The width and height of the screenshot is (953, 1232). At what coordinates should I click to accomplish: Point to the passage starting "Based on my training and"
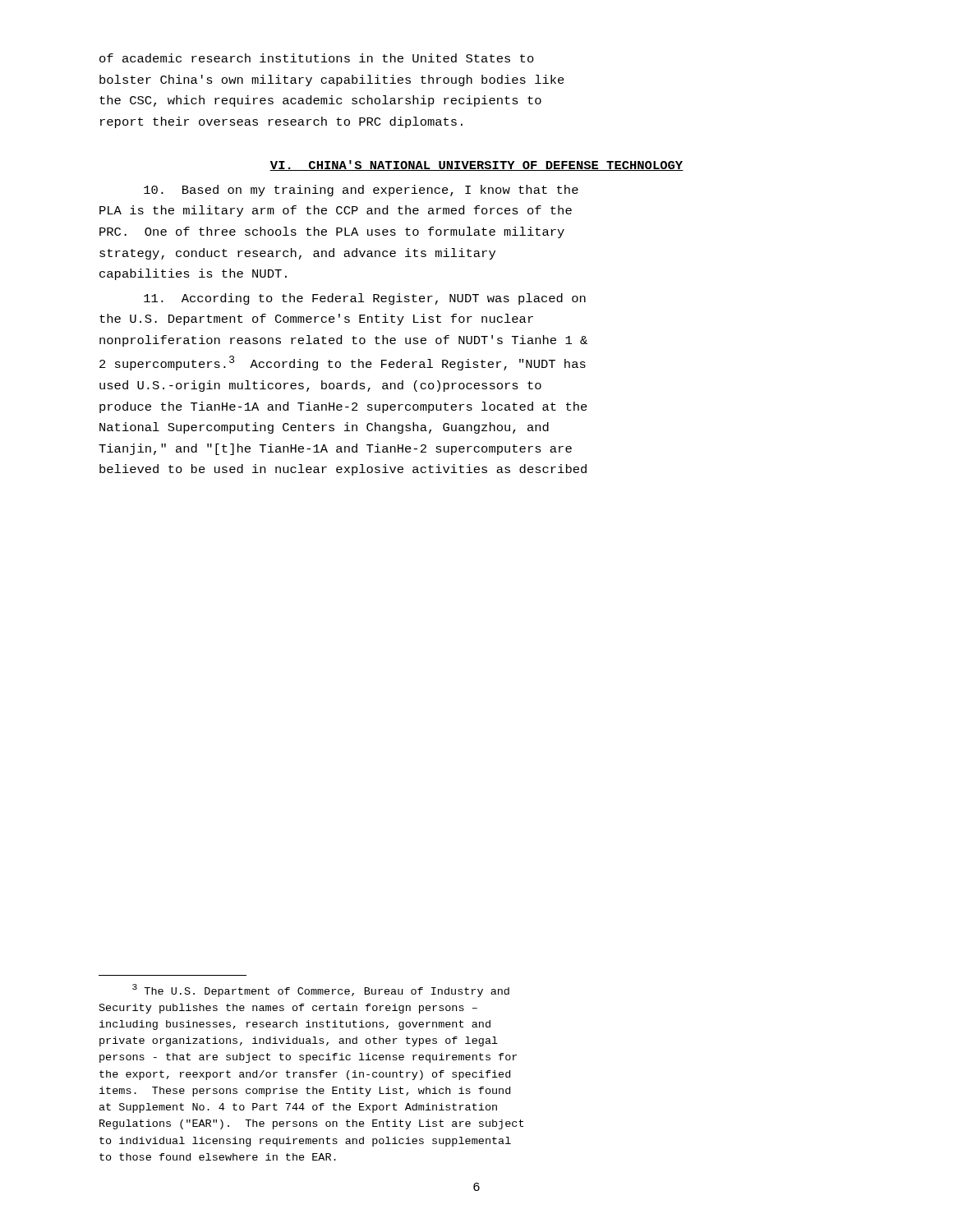coord(476,233)
